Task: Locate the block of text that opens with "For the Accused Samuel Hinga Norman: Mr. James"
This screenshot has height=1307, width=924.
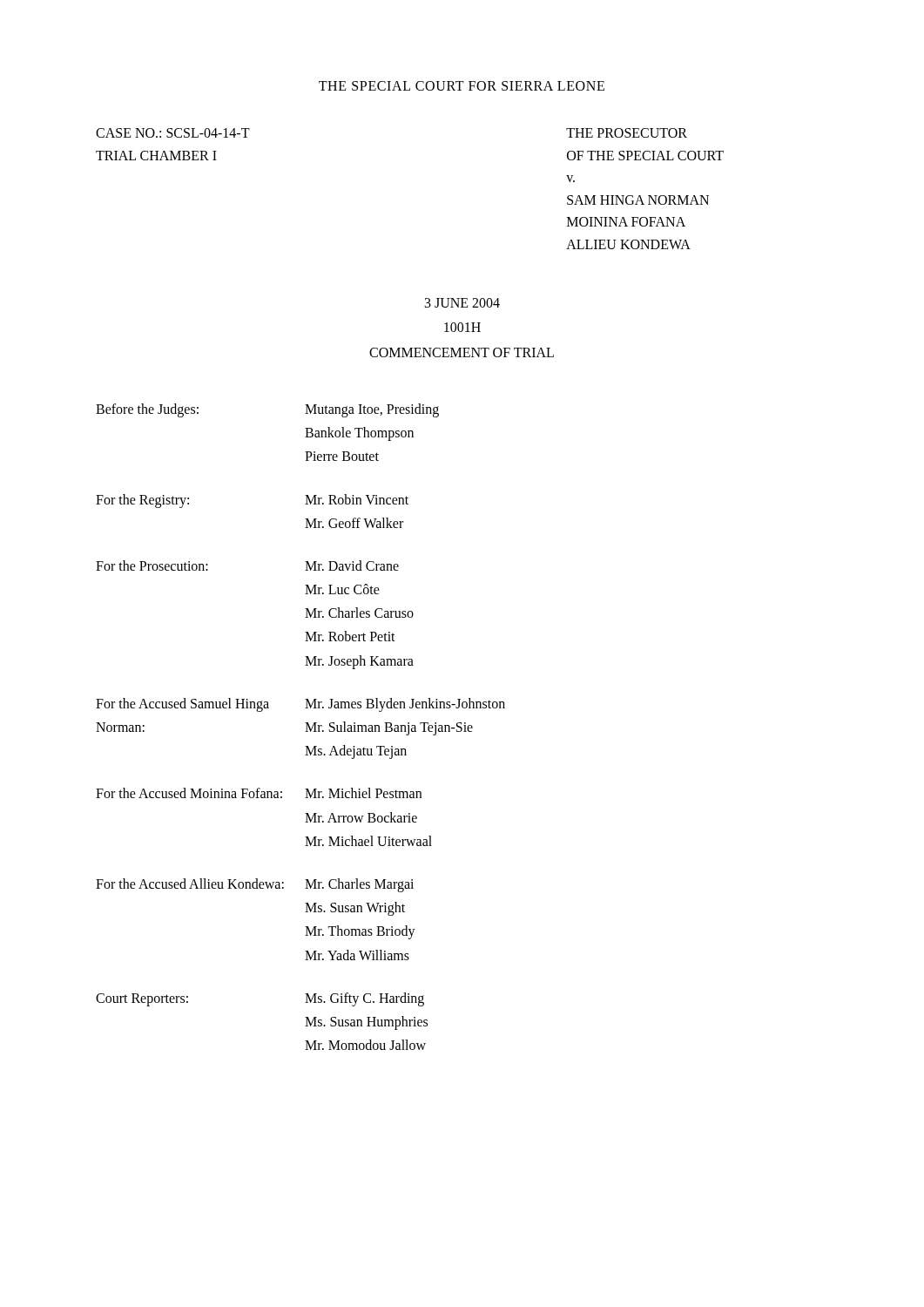Action: click(x=301, y=727)
